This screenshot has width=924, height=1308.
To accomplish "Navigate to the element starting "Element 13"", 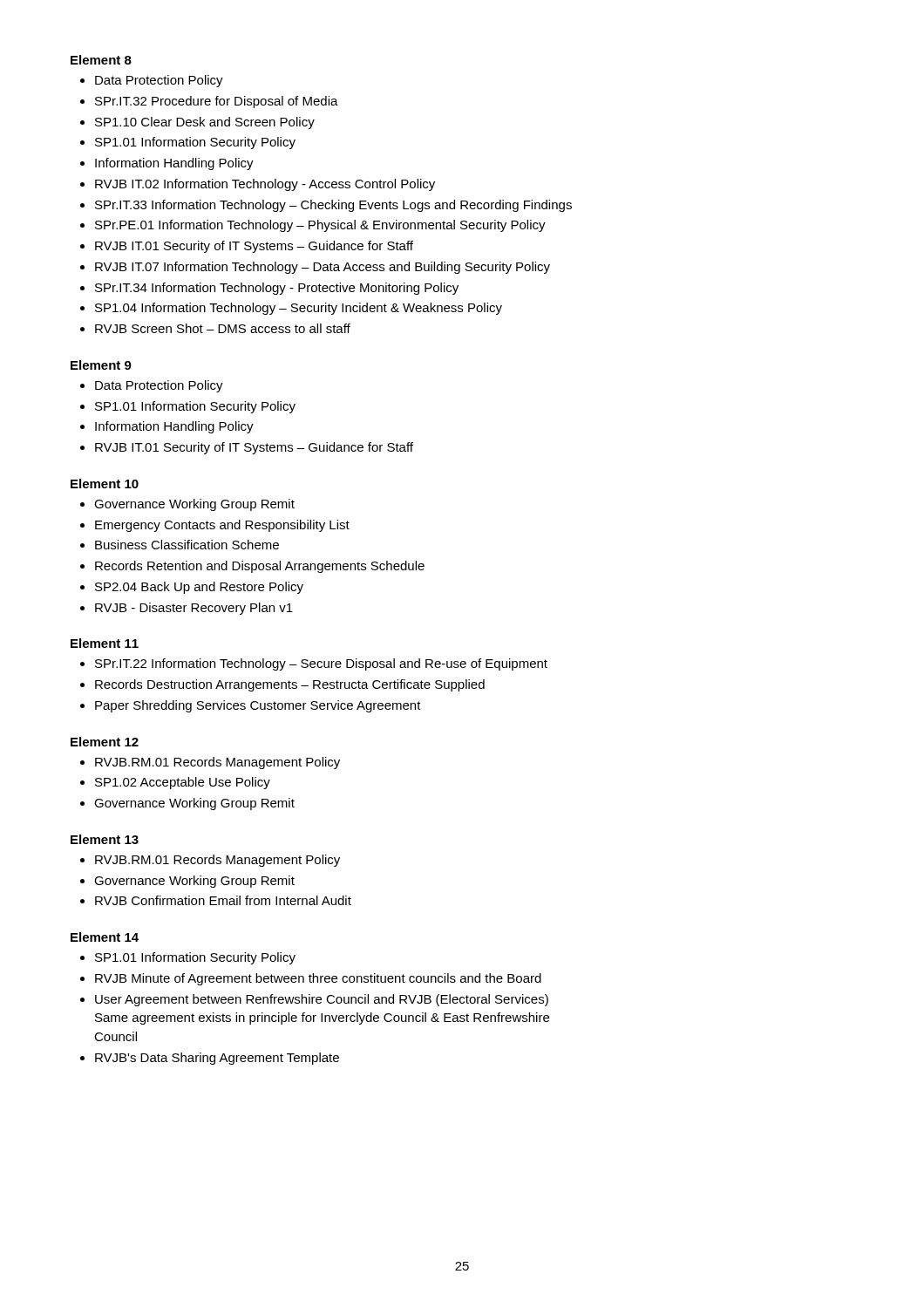I will (x=104, y=839).
